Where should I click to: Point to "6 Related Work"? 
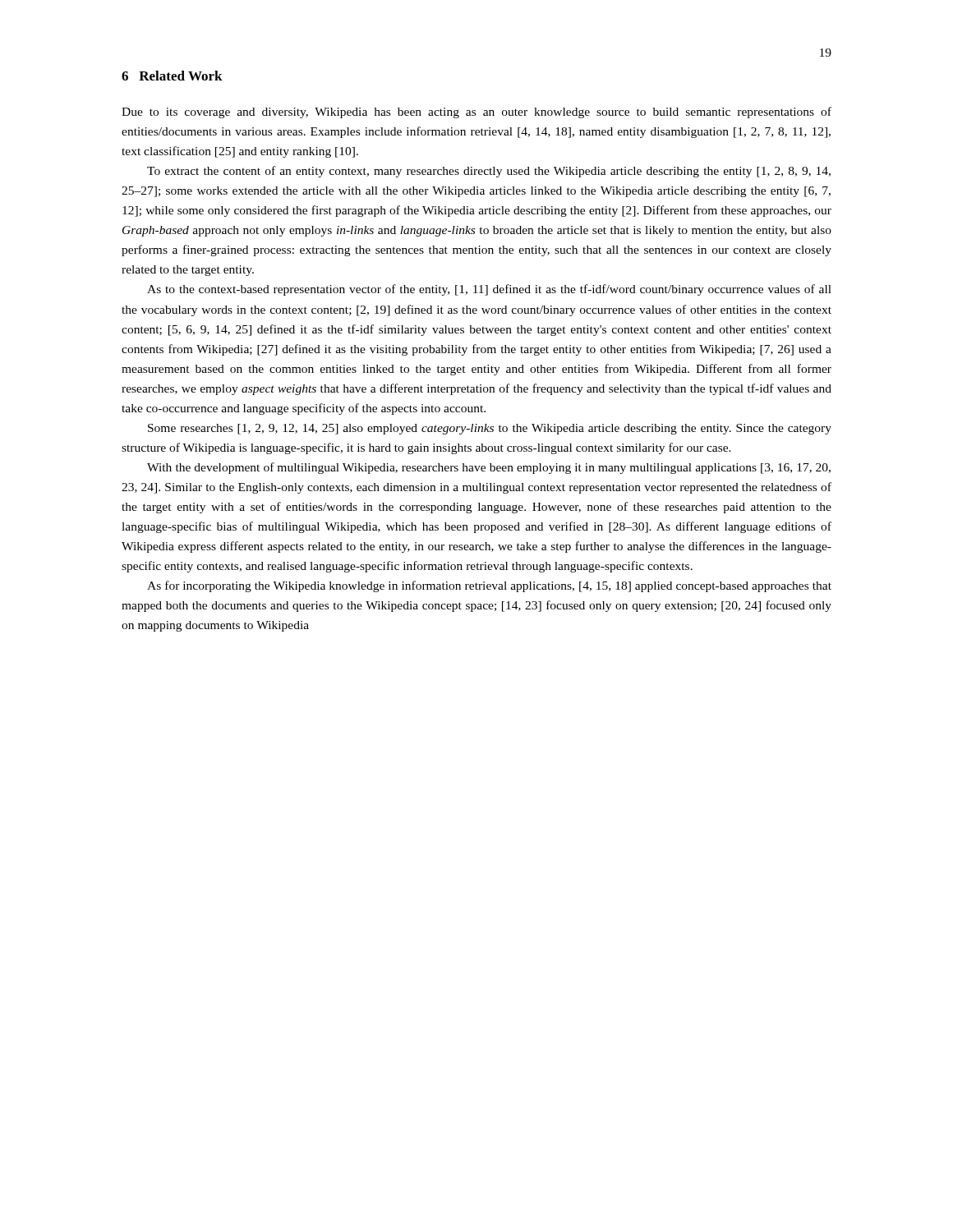tap(172, 76)
